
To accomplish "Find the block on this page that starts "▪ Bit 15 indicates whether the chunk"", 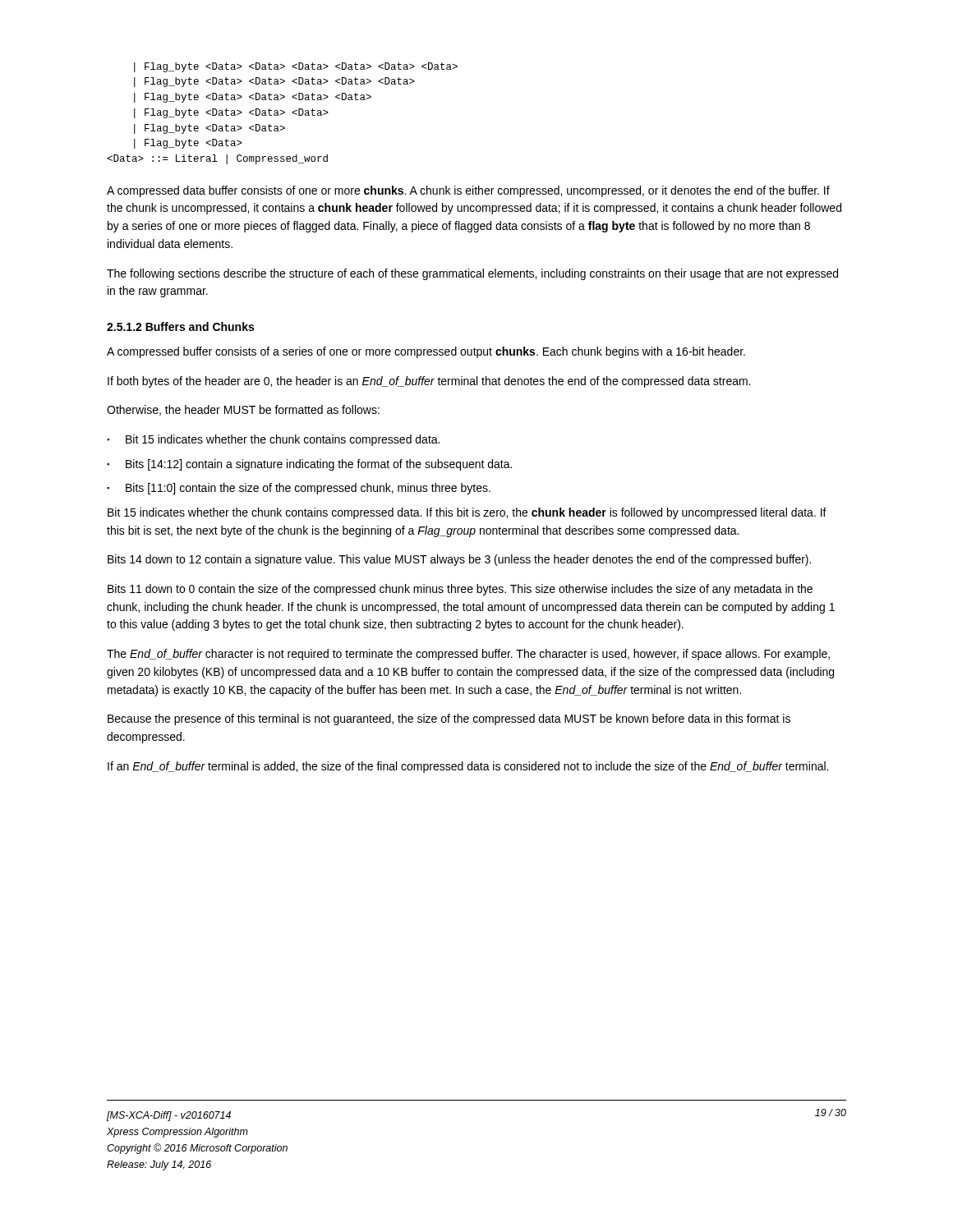I will [x=273, y=440].
